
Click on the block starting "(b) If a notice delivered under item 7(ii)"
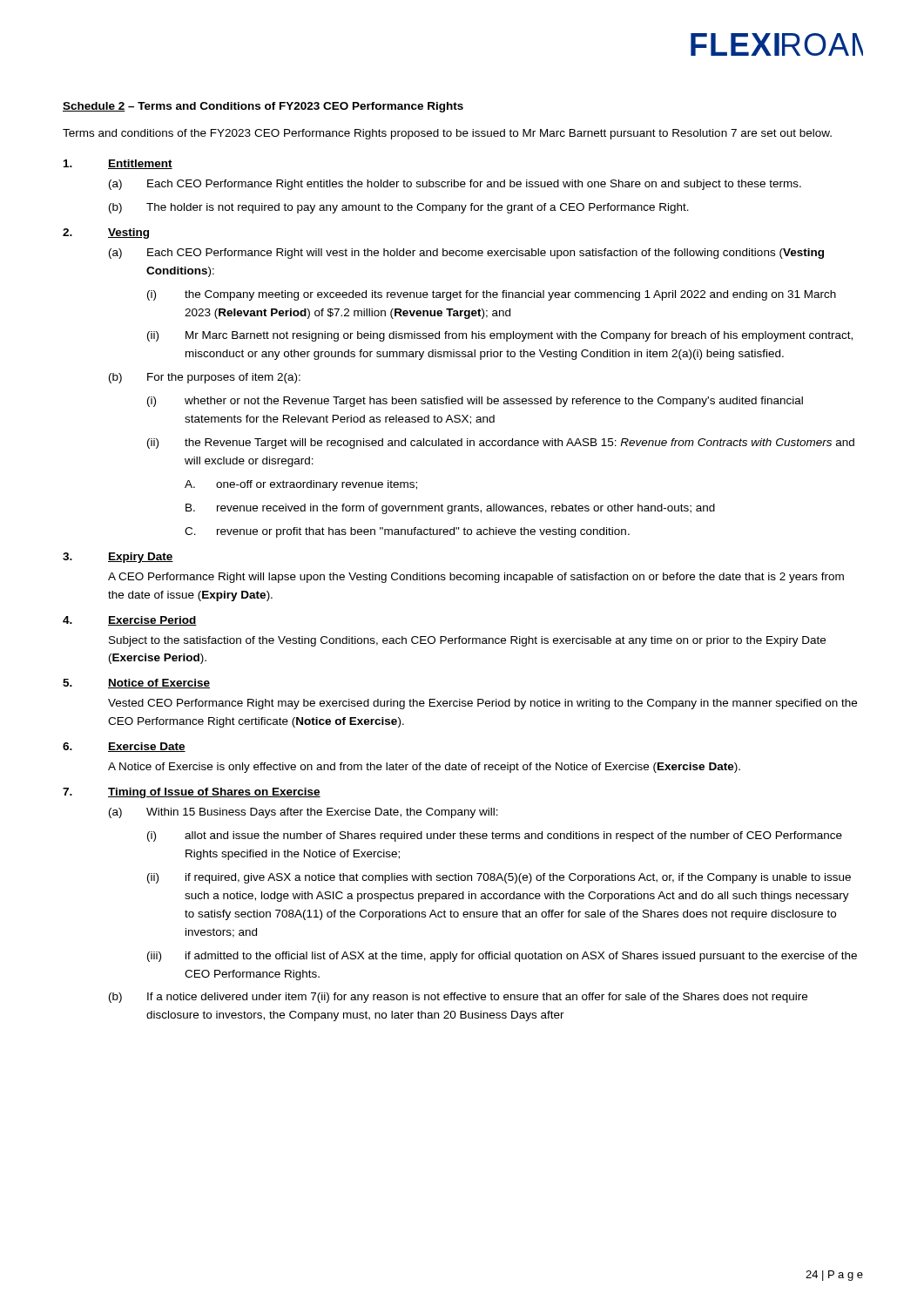point(485,1007)
